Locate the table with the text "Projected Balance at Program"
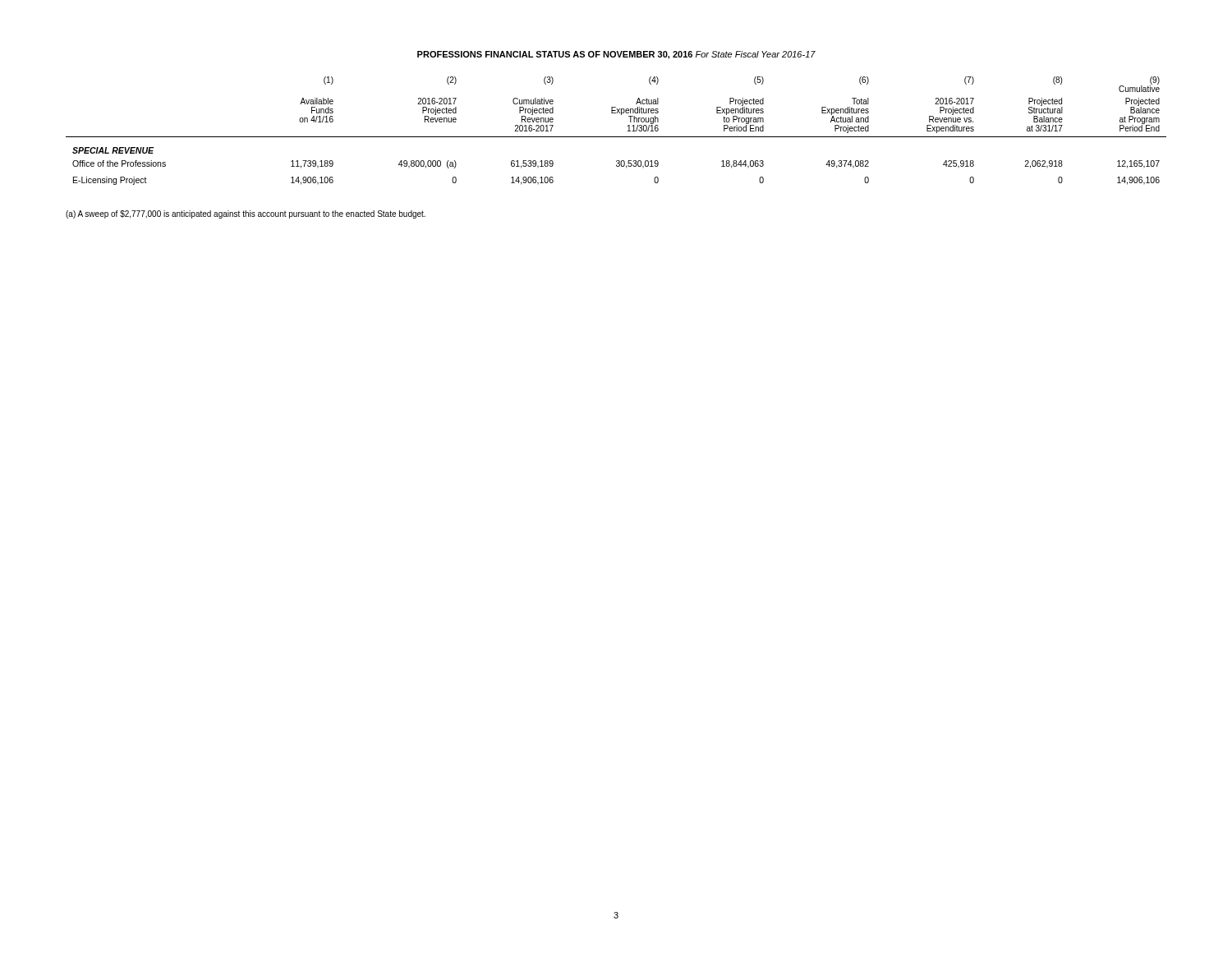Image resolution: width=1232 pixels, height=953 pixels. (x=616, y=130)
